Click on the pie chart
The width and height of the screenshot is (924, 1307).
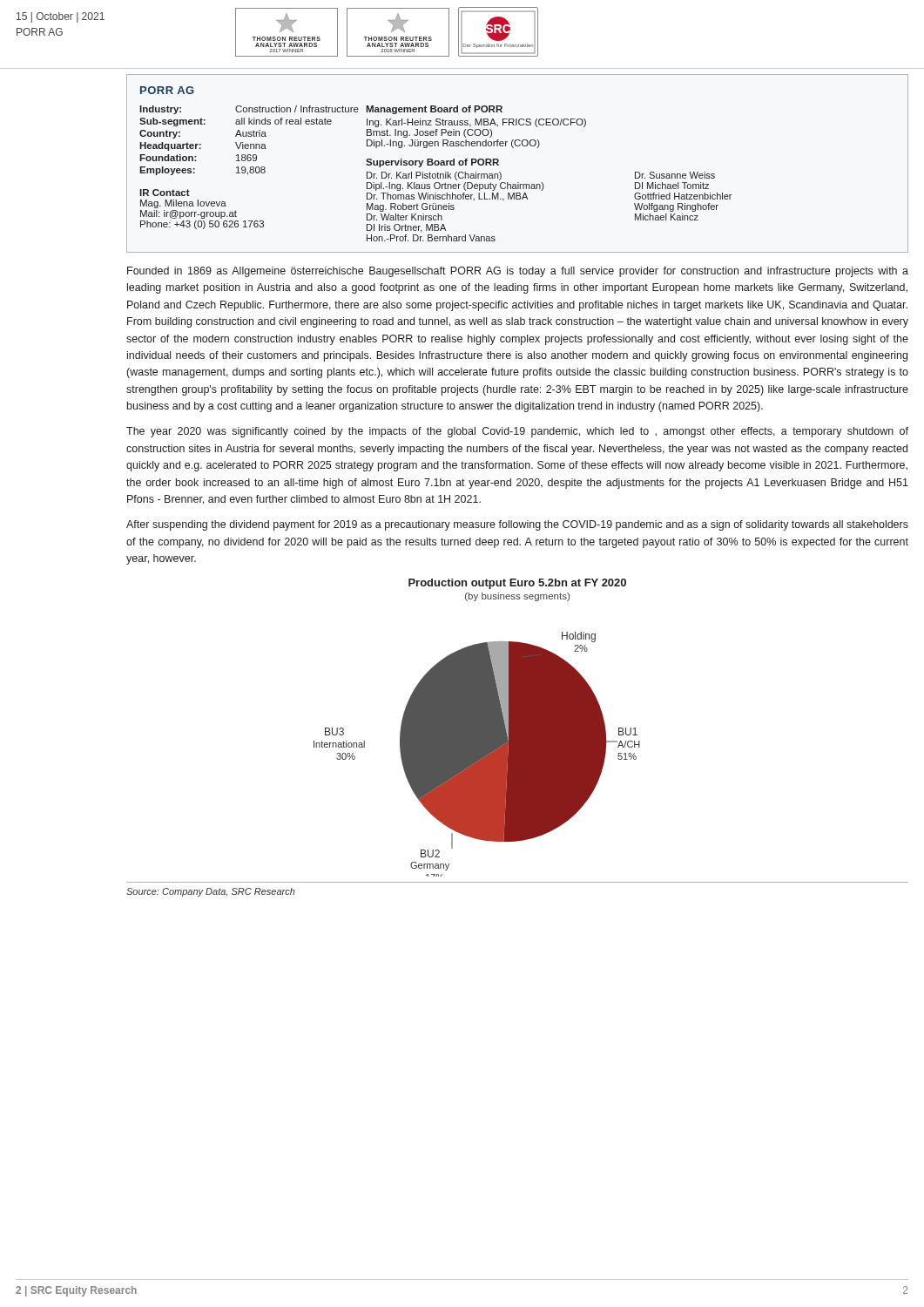point(517,727)
